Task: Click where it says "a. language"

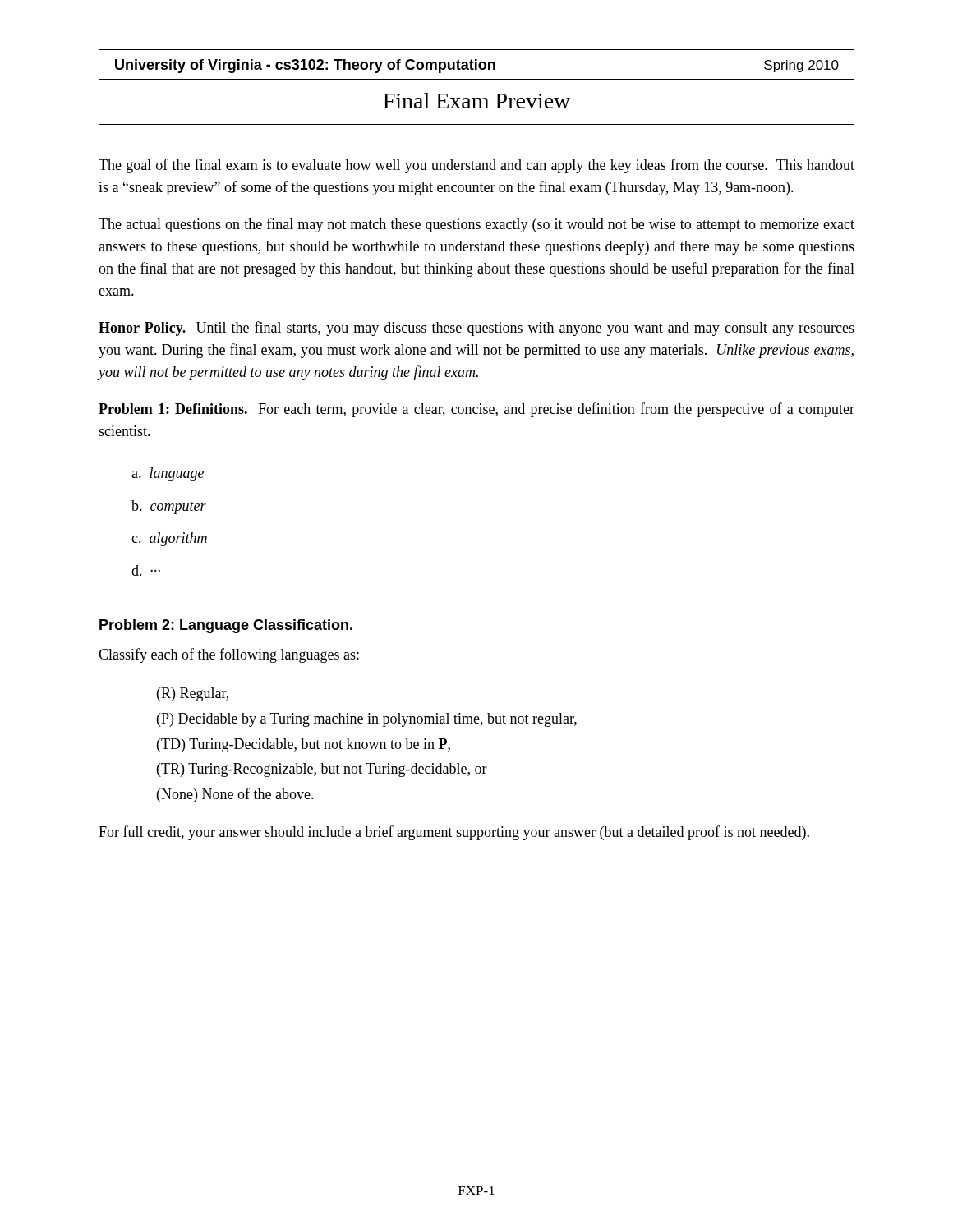Action: tap(168, 473)
